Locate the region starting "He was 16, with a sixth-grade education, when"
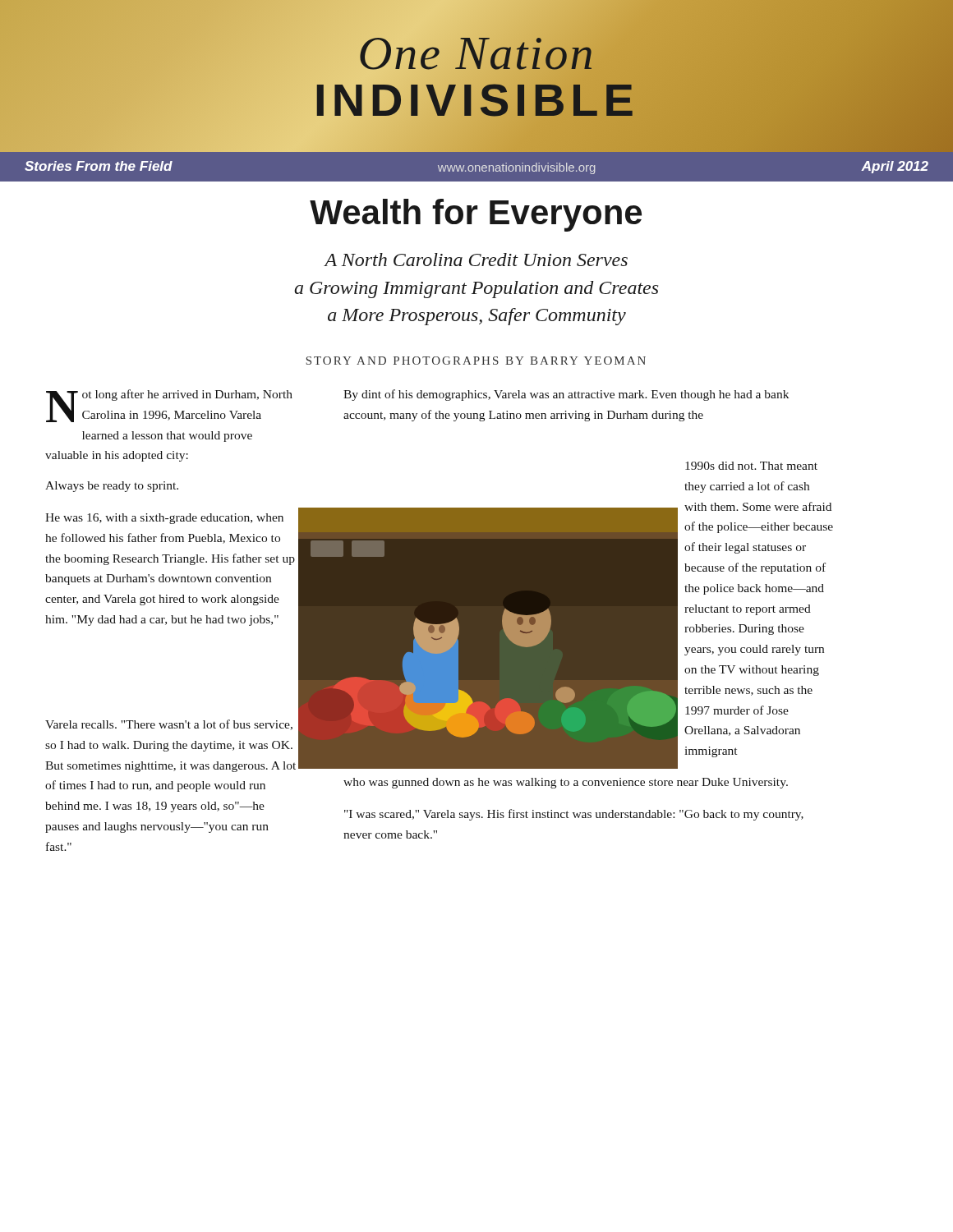 pyautogui.click(x=172, y=569)
